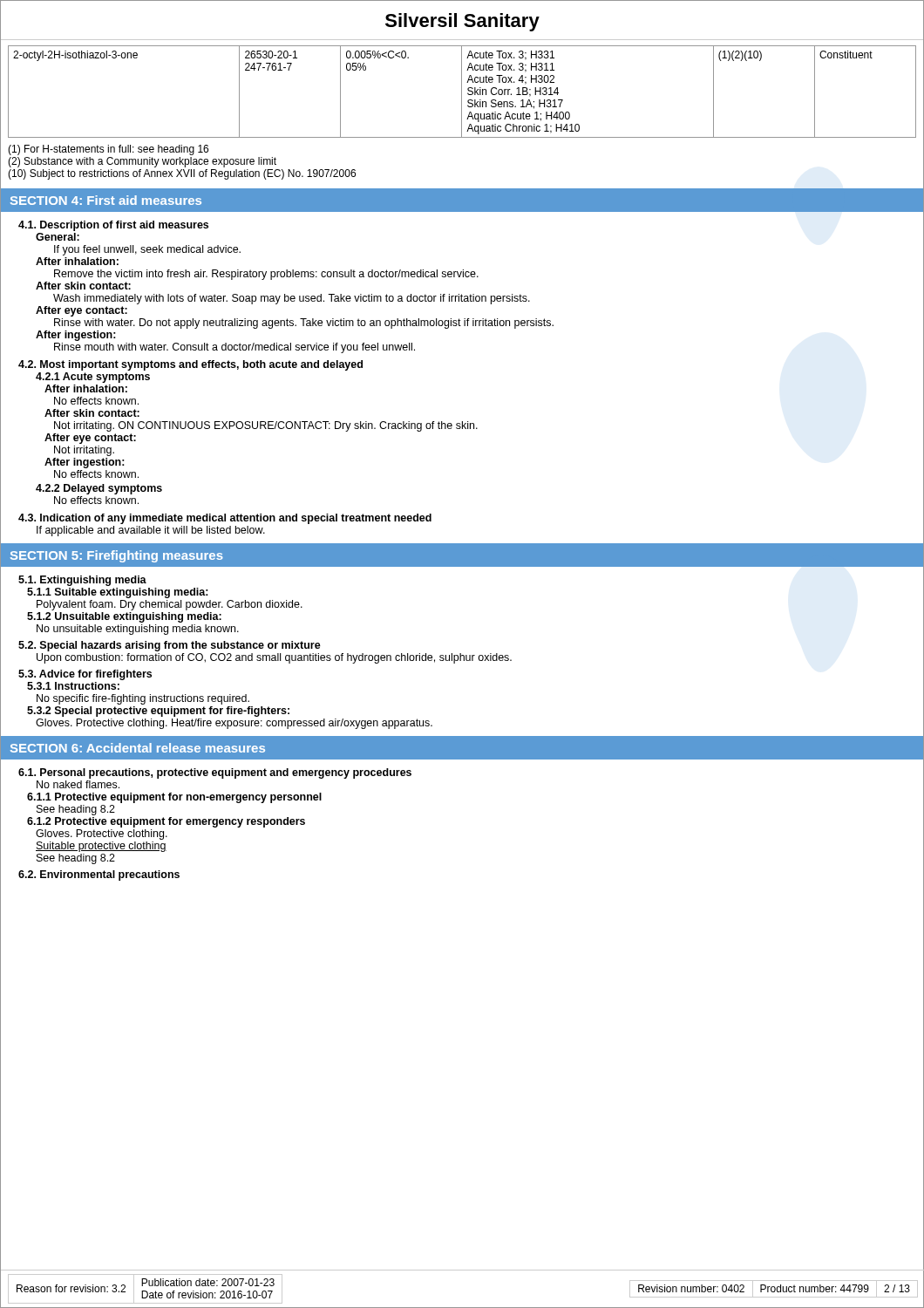Viewport: 924px width, 1308px height.
Task: Find the section header that says "SECTION 5: Firefighting"
Action: (116, 555)
